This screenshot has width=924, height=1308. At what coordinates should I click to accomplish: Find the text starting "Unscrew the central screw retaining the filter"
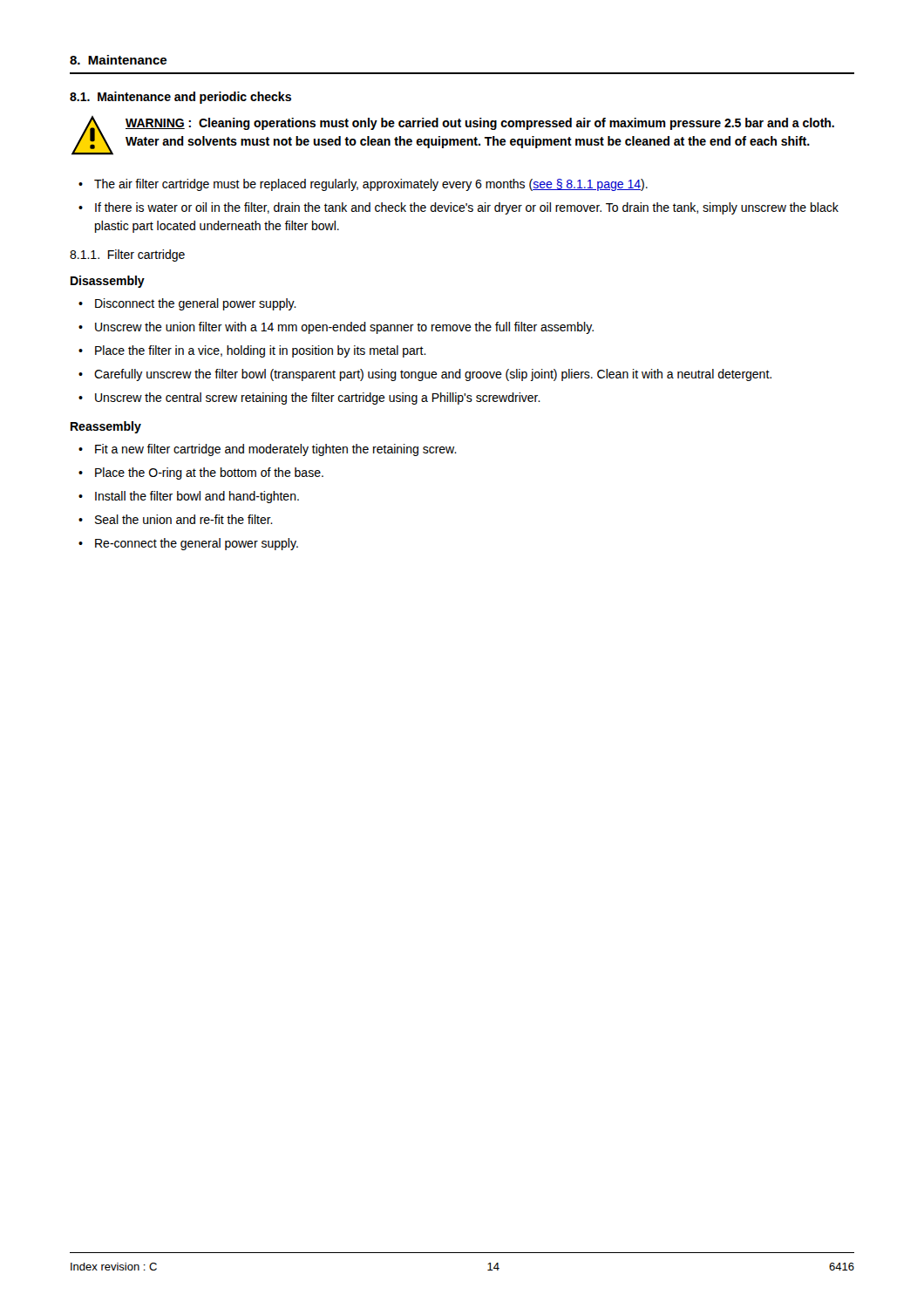[317, 398]
